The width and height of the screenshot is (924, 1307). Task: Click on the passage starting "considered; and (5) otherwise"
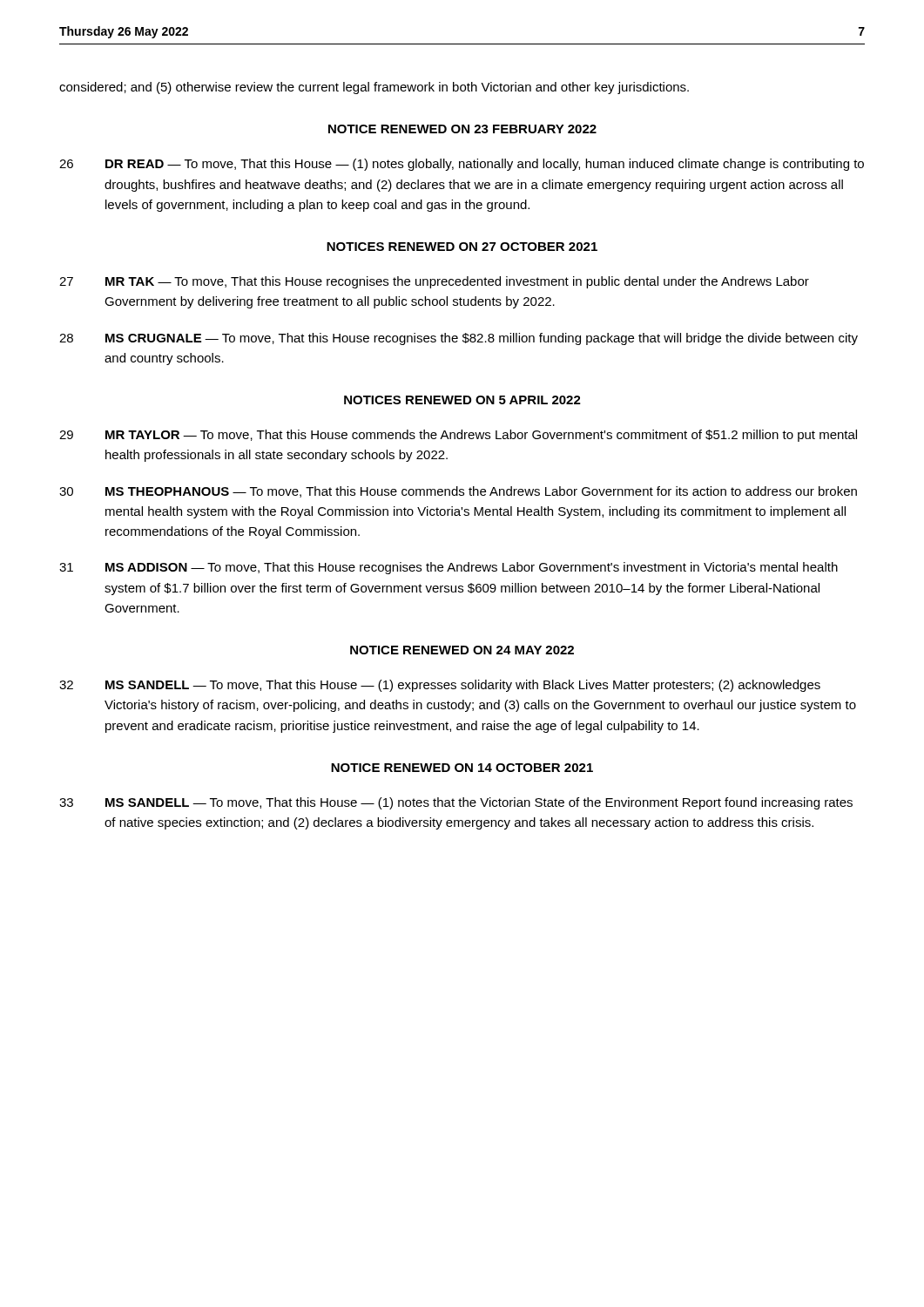pos(375,87)
